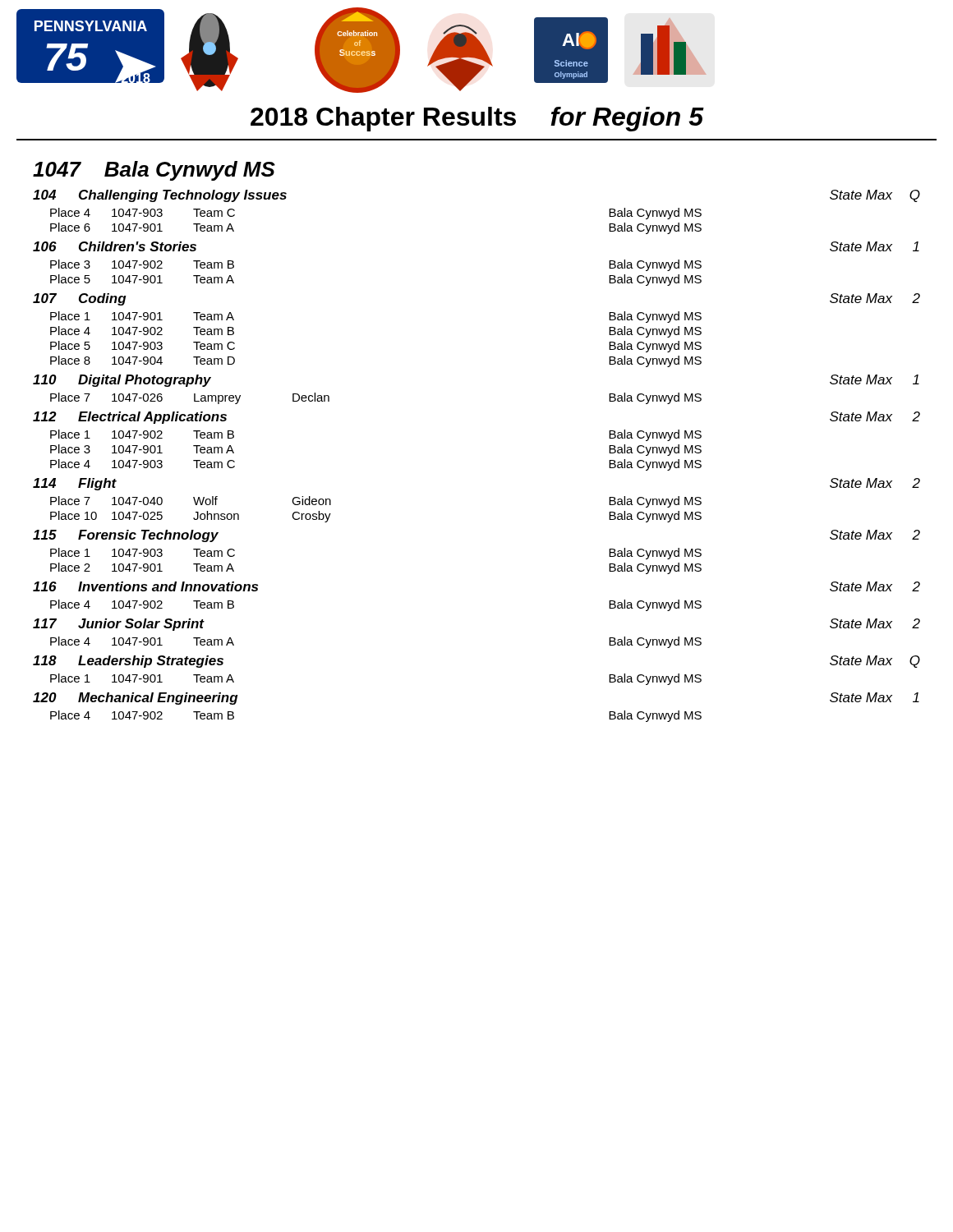
Task: Find the text block that says "Place 5 1047-901 Team"
Action: tap(66, 280)
